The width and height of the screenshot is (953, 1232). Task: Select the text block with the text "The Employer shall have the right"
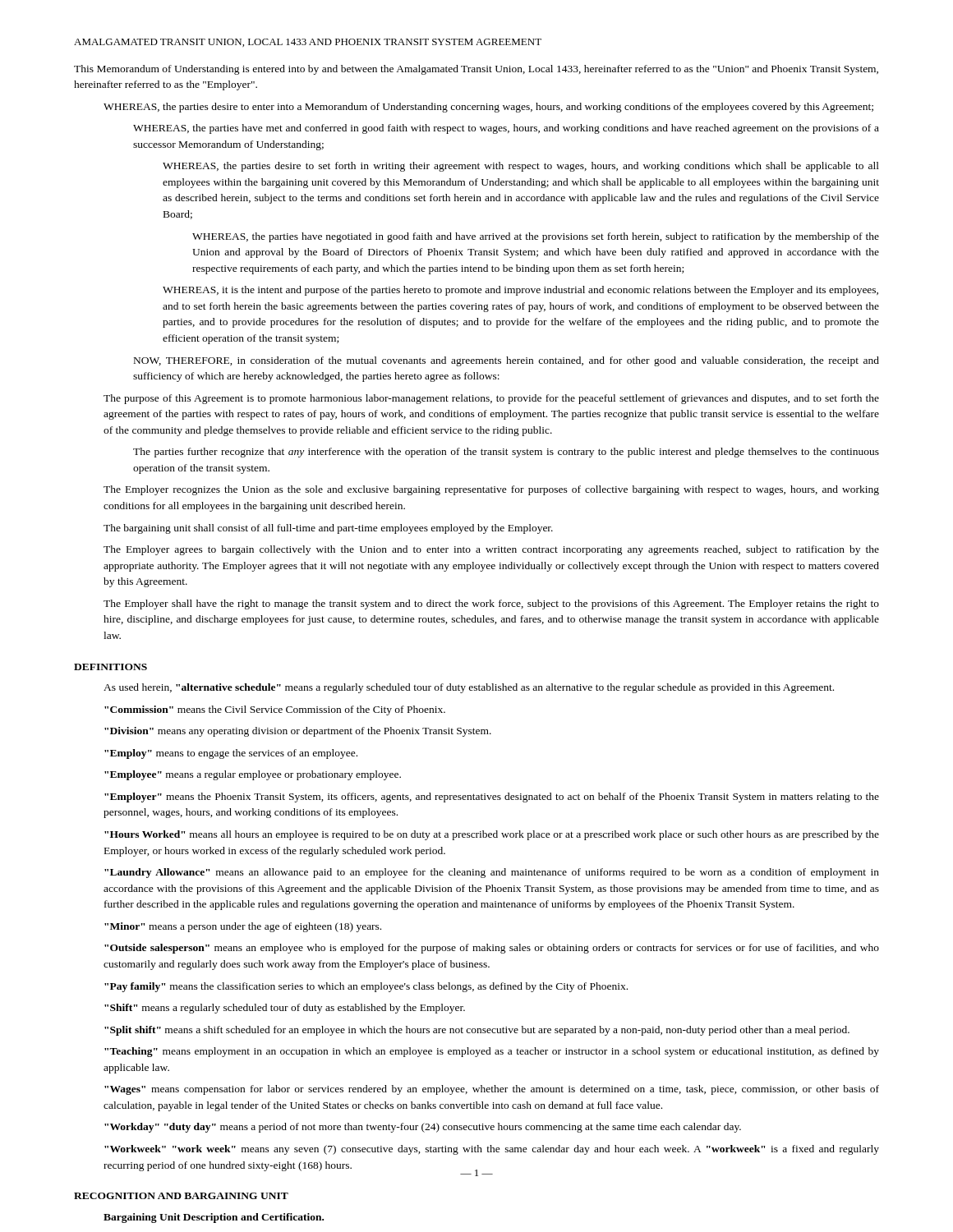click(491, 619)
